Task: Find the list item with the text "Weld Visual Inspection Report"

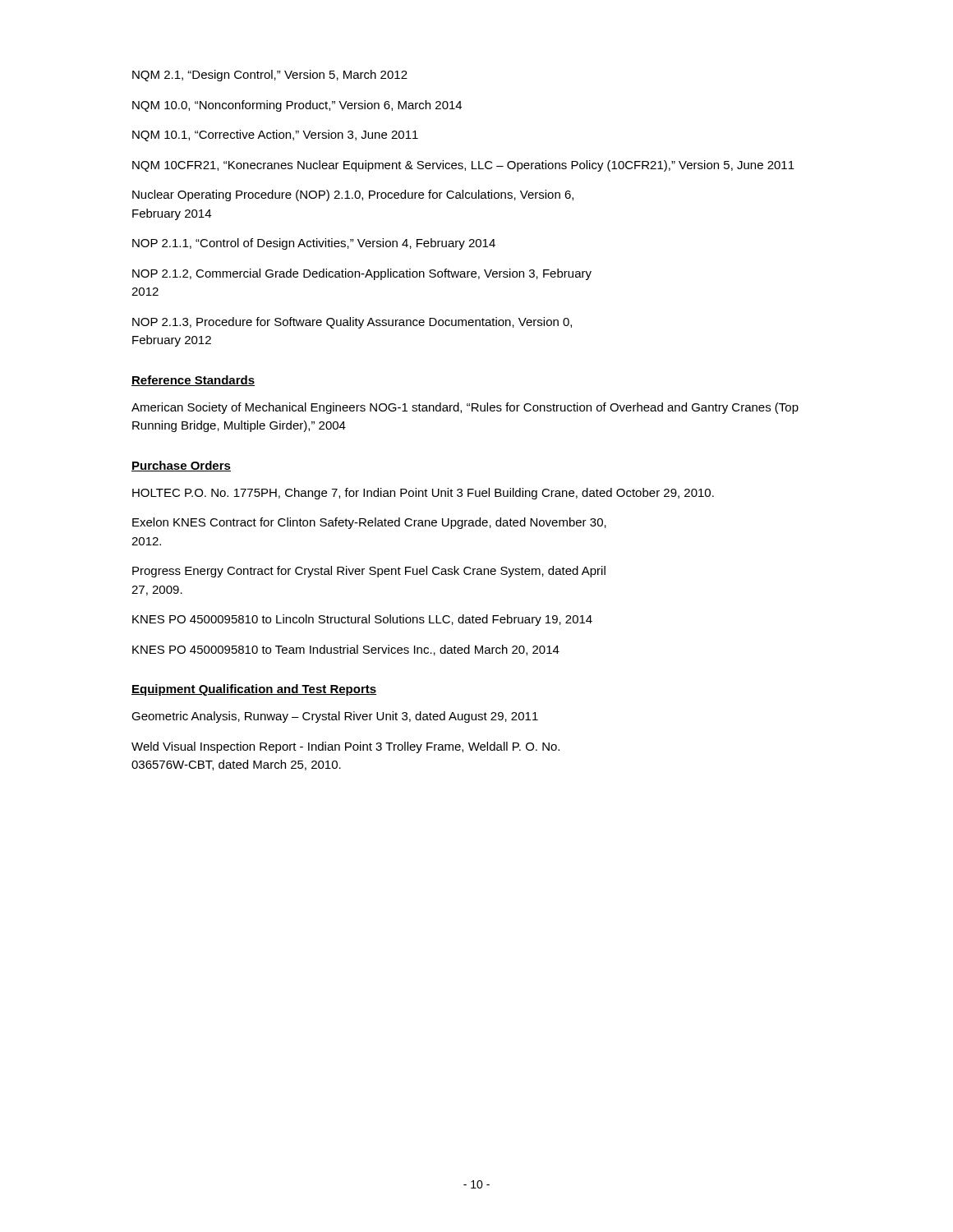Action: click(346, 755)
